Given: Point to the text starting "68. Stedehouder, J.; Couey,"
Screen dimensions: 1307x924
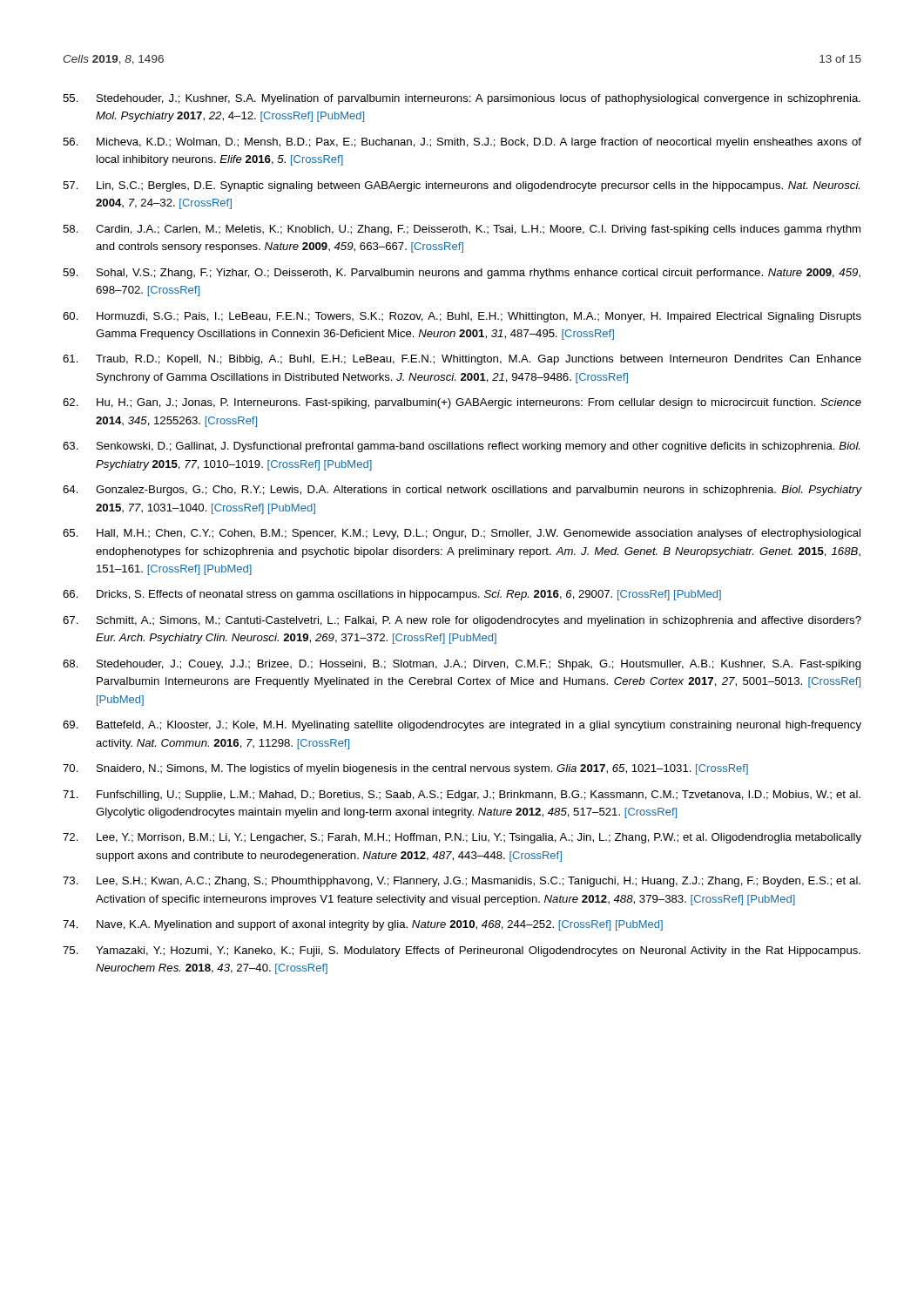Looking at the screenshot, I should (x=462, y=682).
